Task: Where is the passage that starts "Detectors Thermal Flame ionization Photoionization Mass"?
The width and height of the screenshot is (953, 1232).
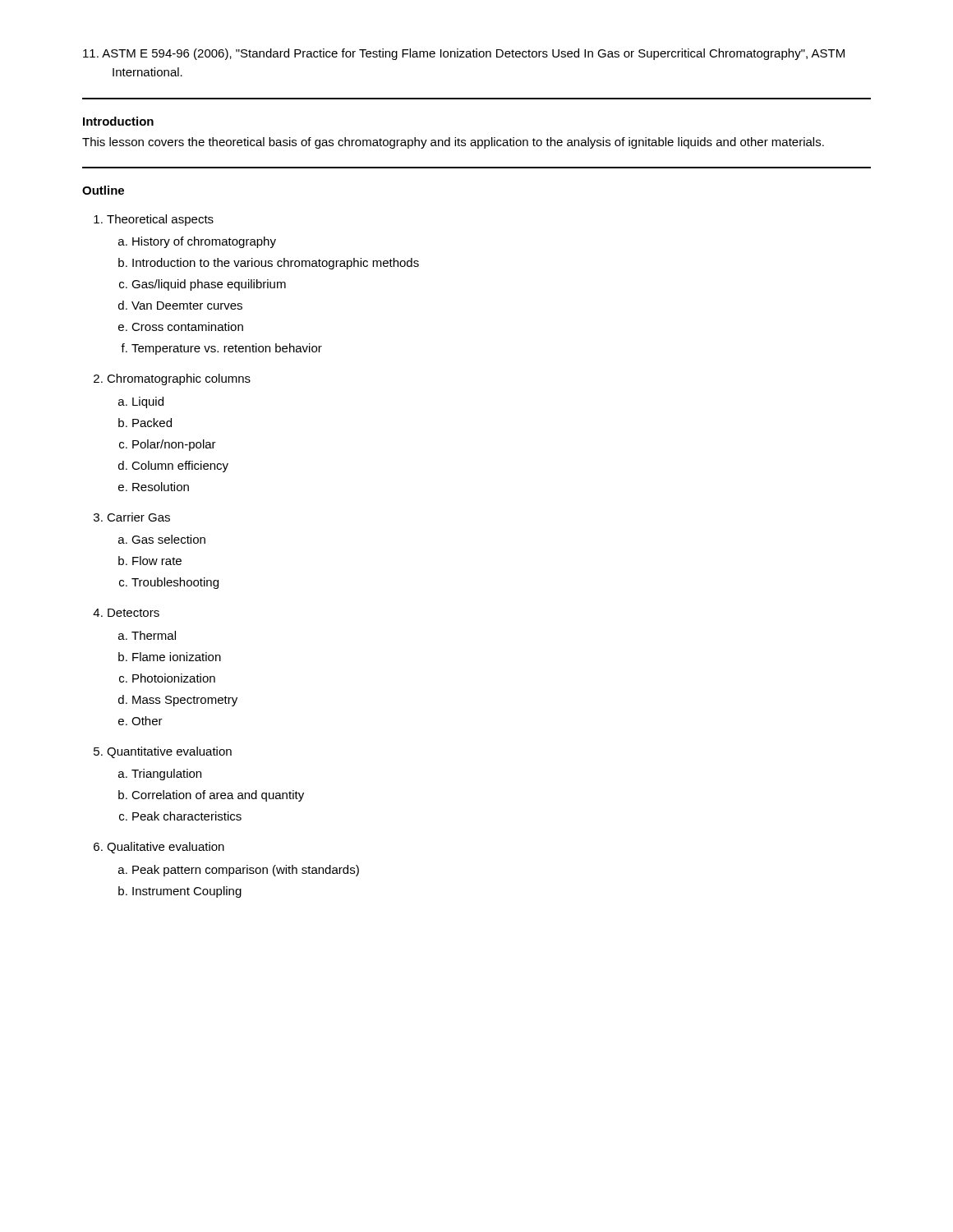Action: pos(134,613)
